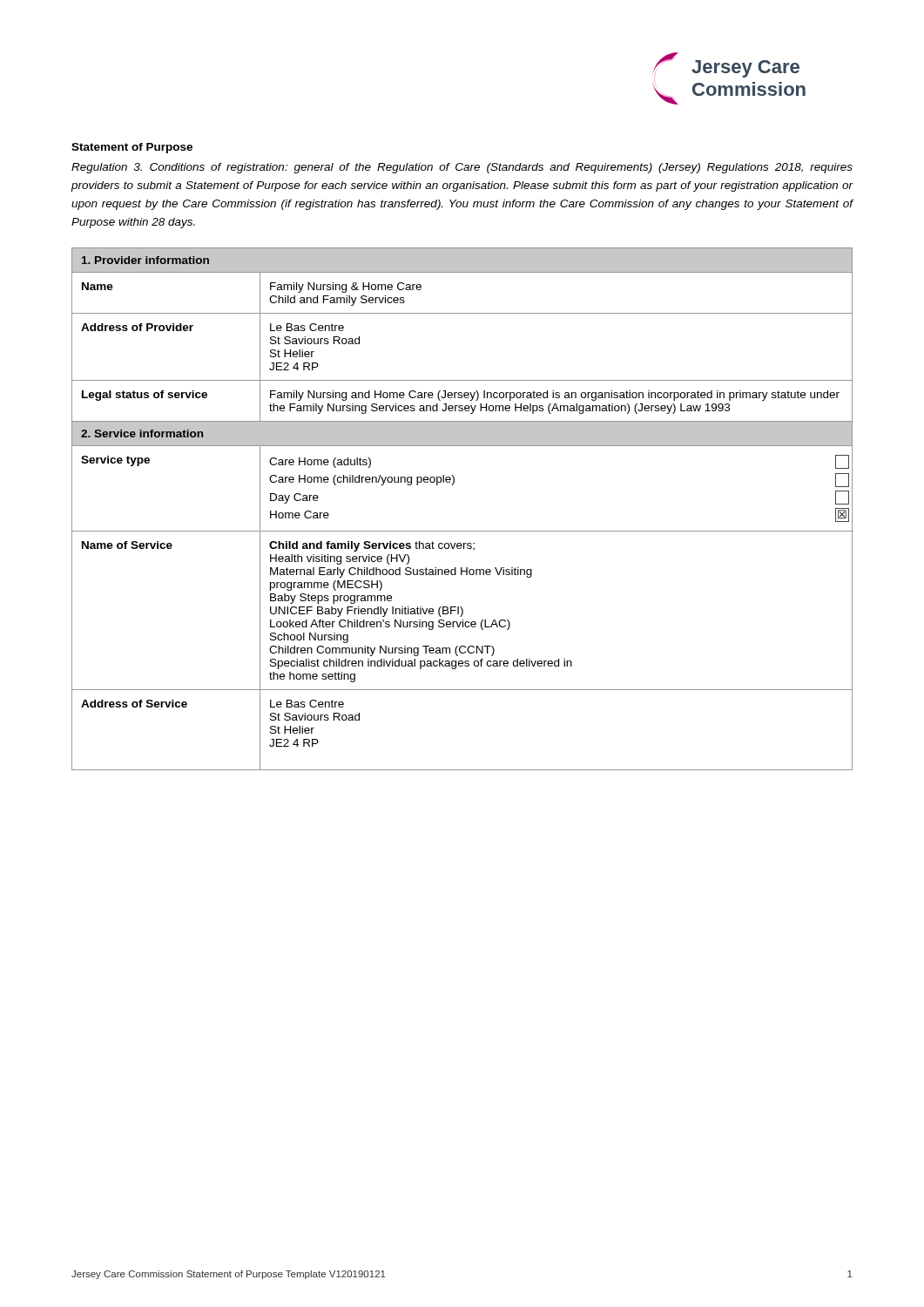Find the logo
Viewport: 924px width, 1307px height.
(462, 80)
